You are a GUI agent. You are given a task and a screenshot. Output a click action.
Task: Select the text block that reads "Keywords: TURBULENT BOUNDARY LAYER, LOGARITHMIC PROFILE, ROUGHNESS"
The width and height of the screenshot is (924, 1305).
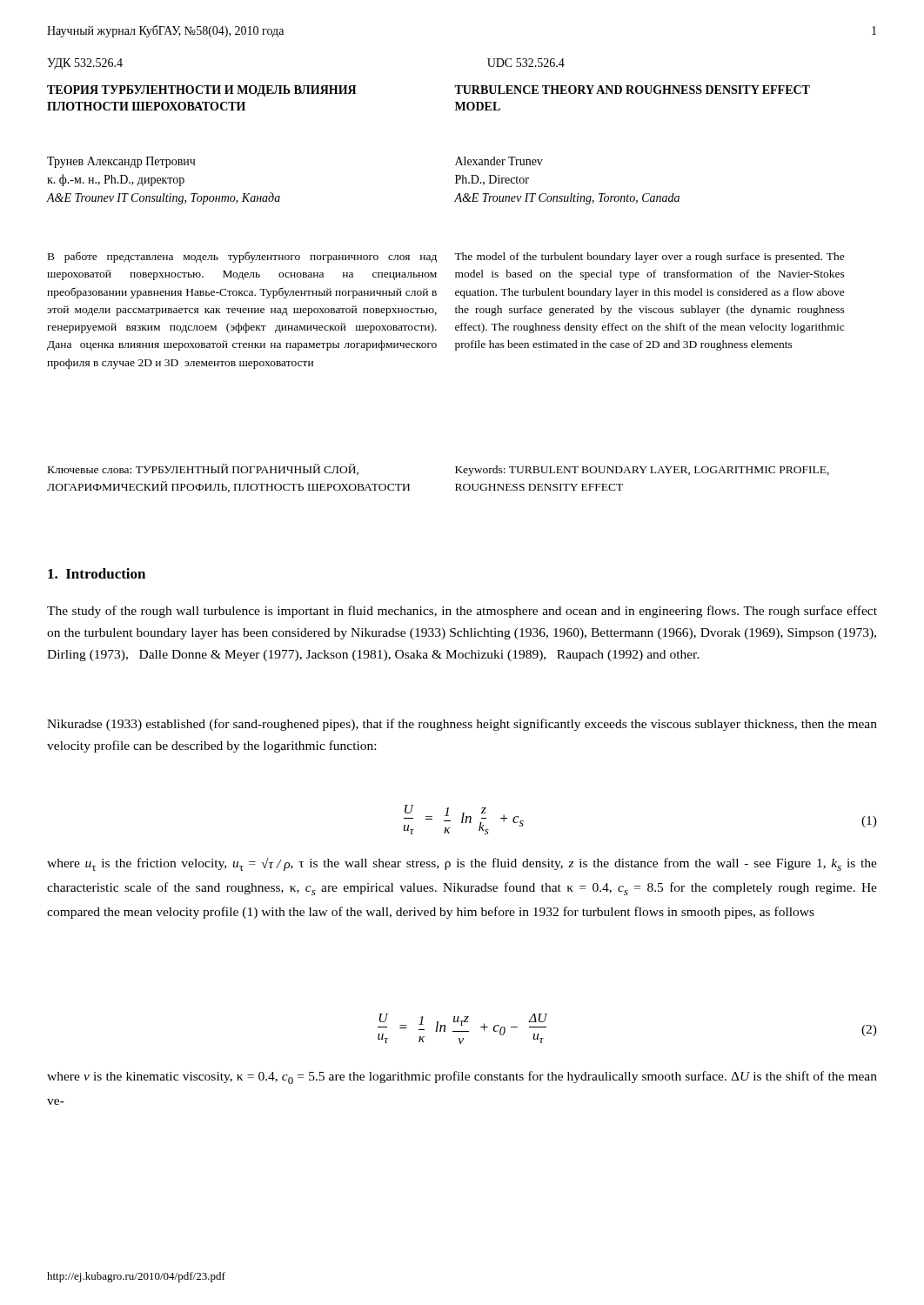[x=642, y=478]
